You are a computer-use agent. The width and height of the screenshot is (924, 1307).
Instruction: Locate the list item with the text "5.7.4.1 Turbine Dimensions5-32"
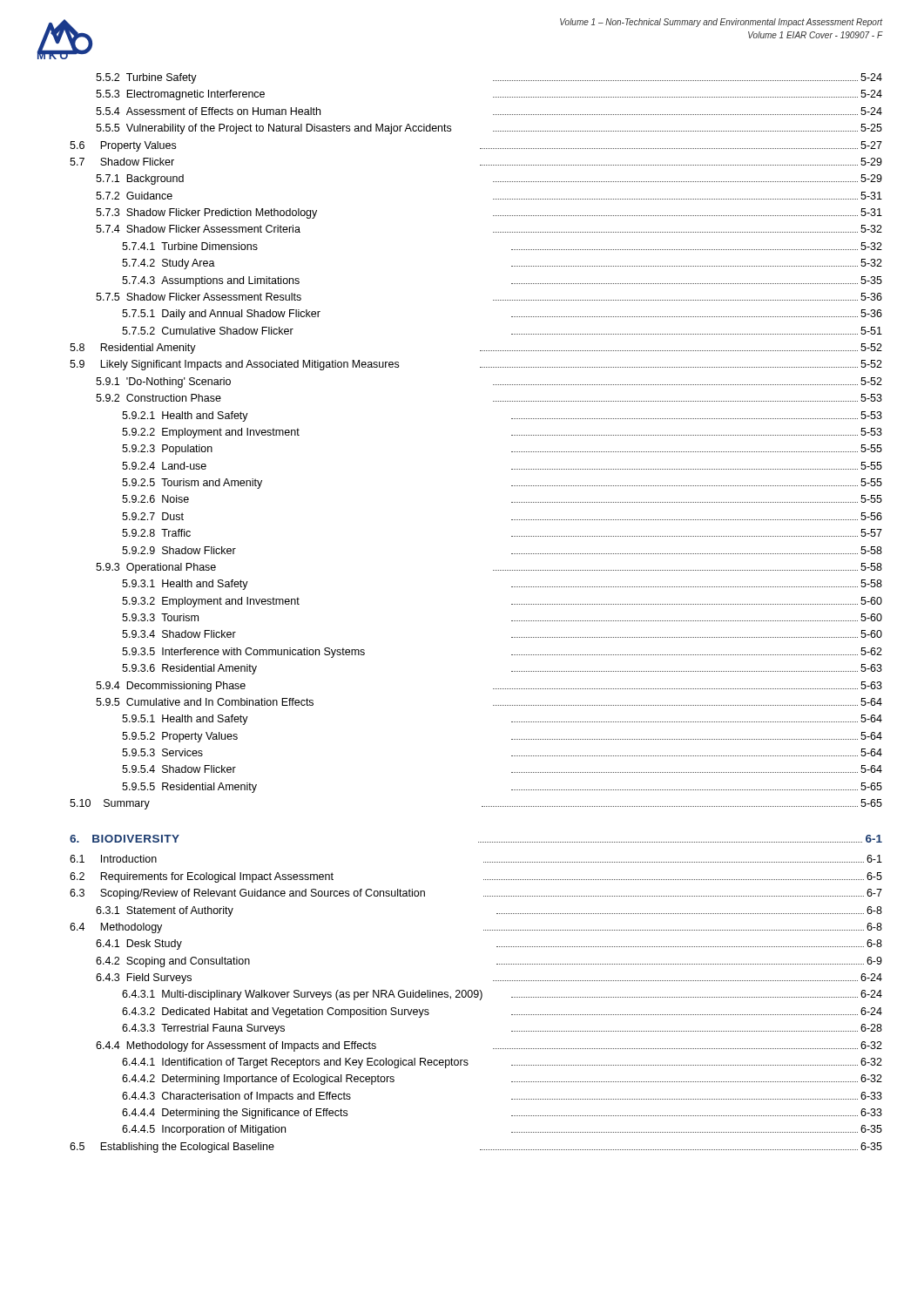[502, 247]
